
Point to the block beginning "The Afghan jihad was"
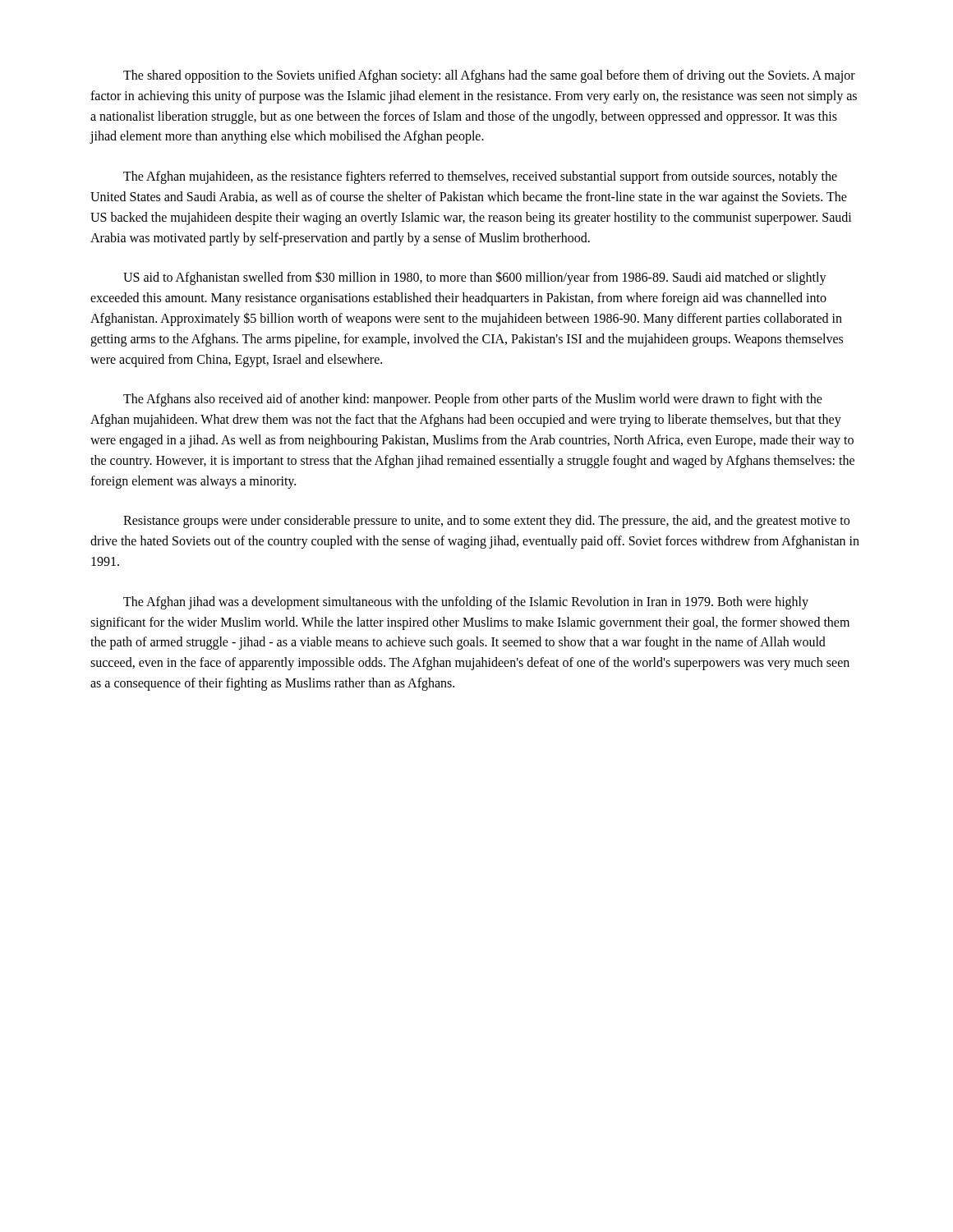(x=470, y=642)
